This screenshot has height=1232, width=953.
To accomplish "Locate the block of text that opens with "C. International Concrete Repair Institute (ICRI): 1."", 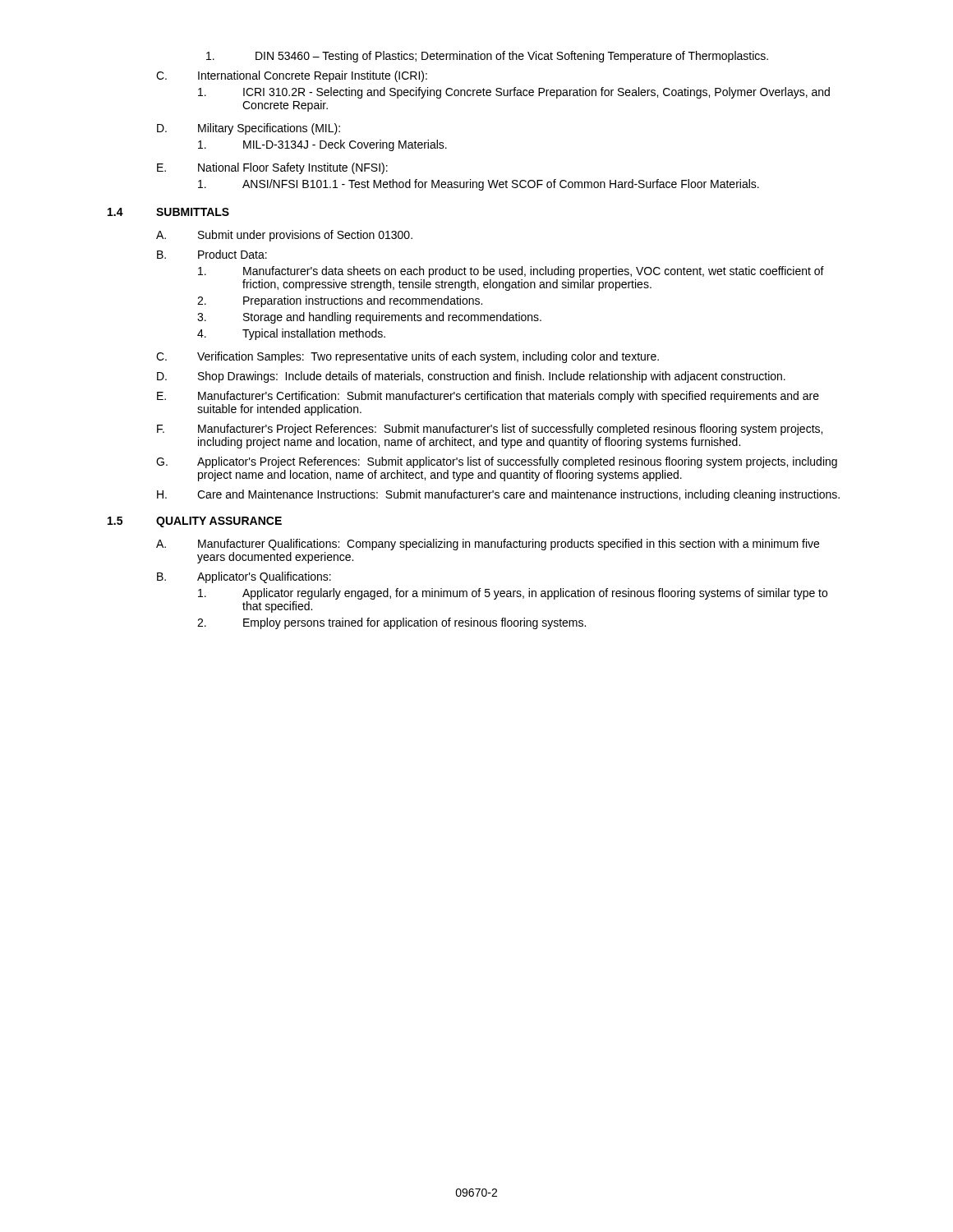I will pyautogui.click(x=501, y=92).
